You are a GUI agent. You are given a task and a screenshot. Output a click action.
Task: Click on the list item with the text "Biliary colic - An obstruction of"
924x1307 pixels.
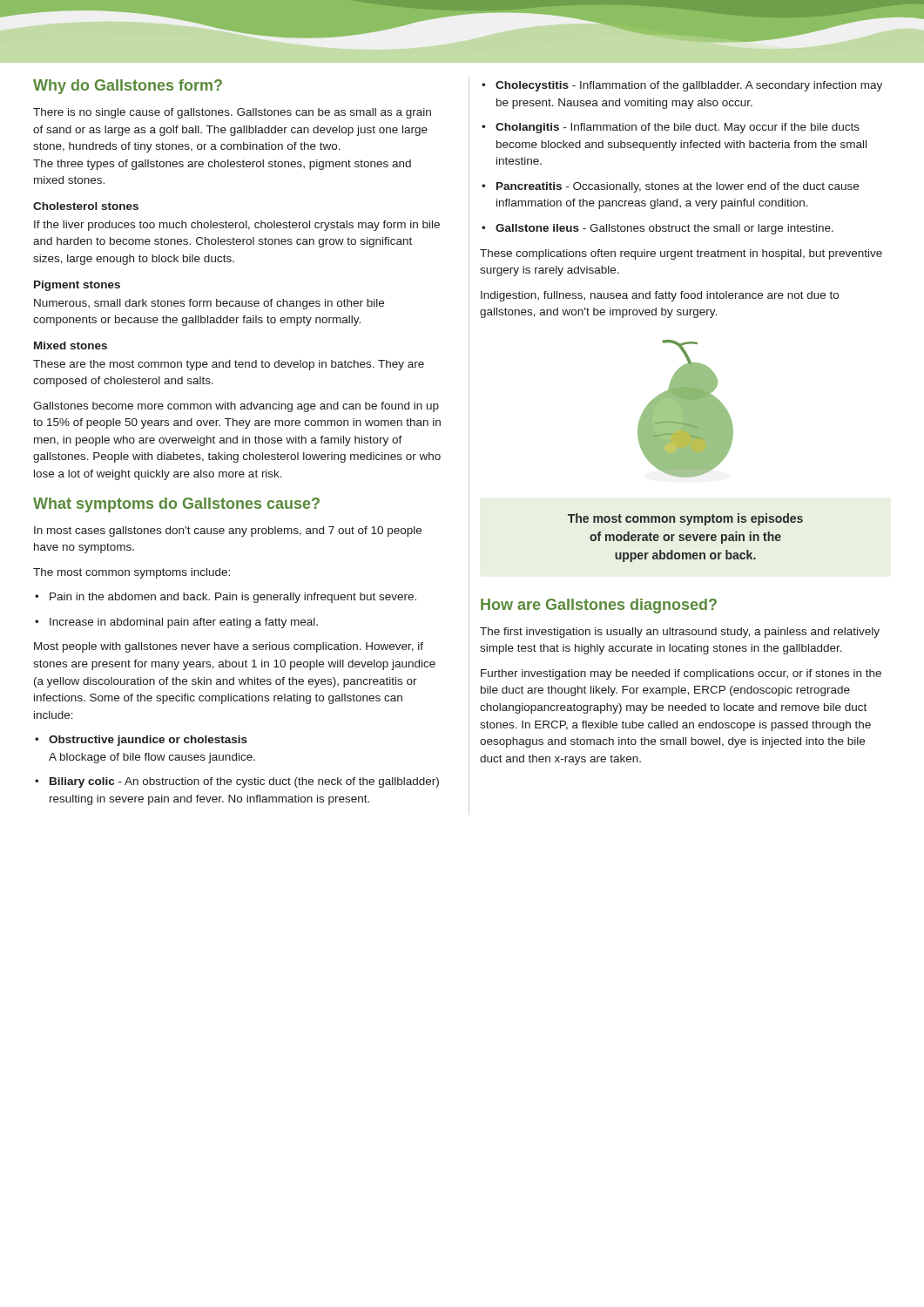(x=239, y=790)
